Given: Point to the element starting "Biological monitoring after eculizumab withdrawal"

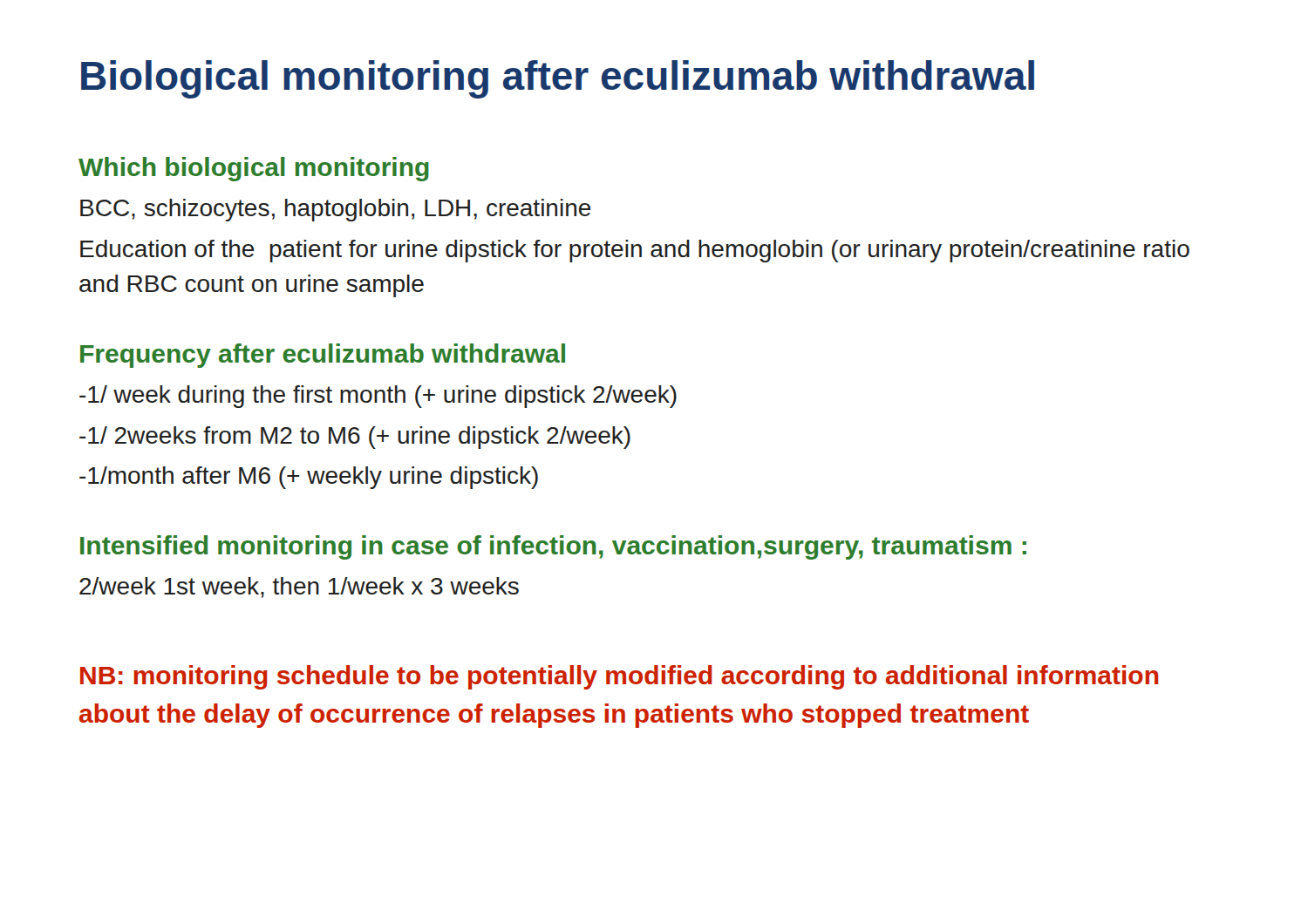Looking at the screenshot, I should pyautogui.click(x=654, y=76).
